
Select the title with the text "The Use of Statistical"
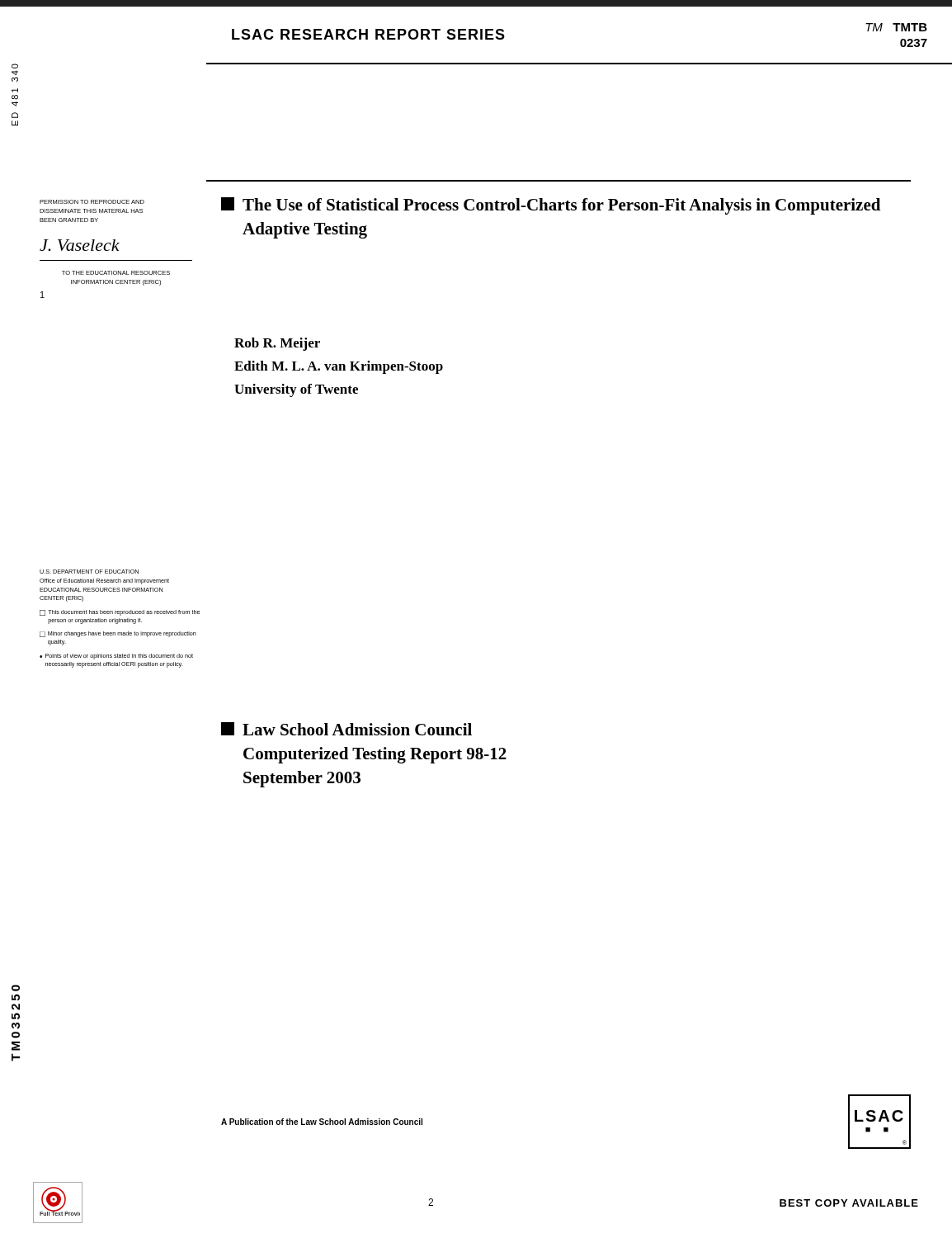tap(566, 217)
